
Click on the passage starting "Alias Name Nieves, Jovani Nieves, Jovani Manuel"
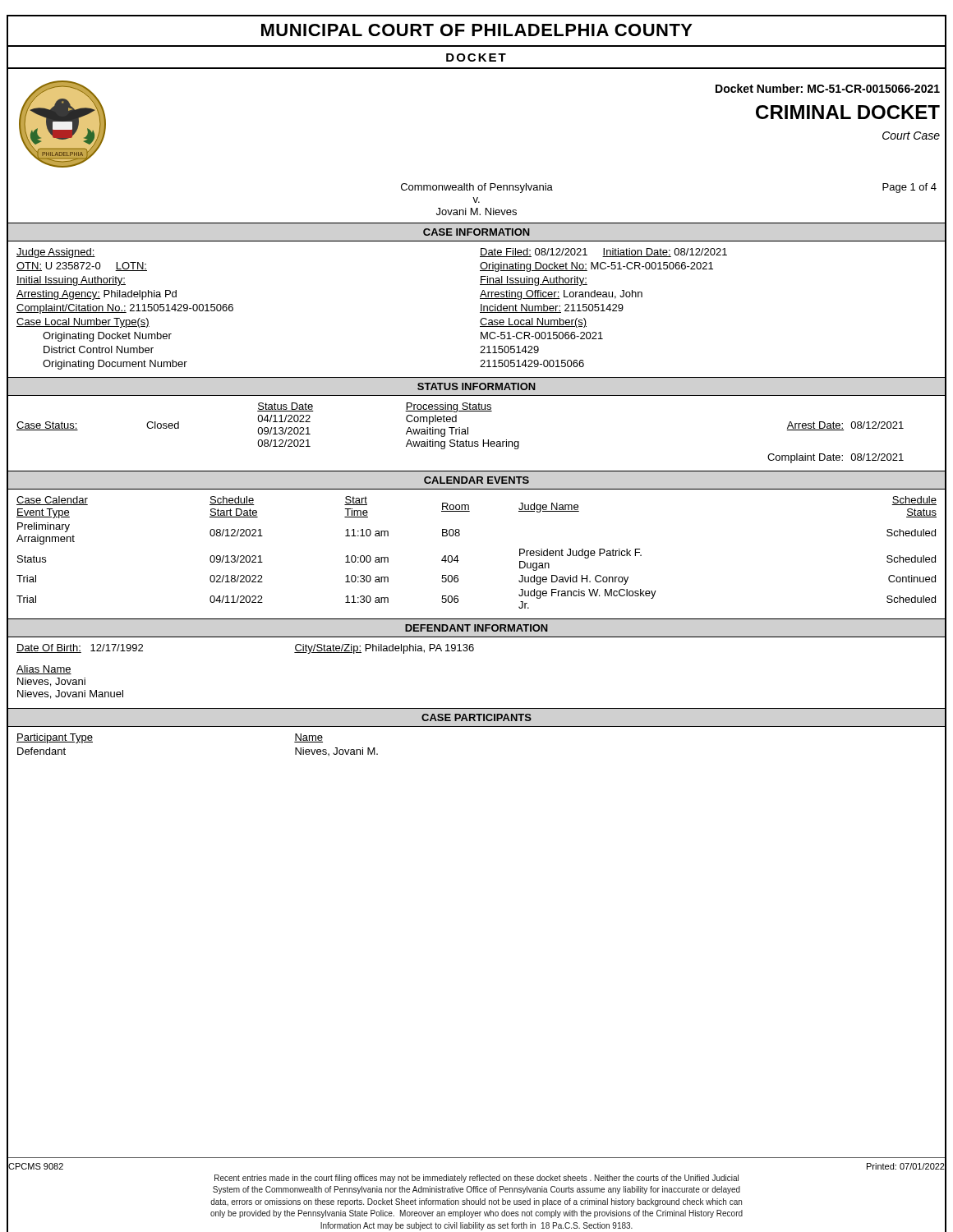pos(70,681)
